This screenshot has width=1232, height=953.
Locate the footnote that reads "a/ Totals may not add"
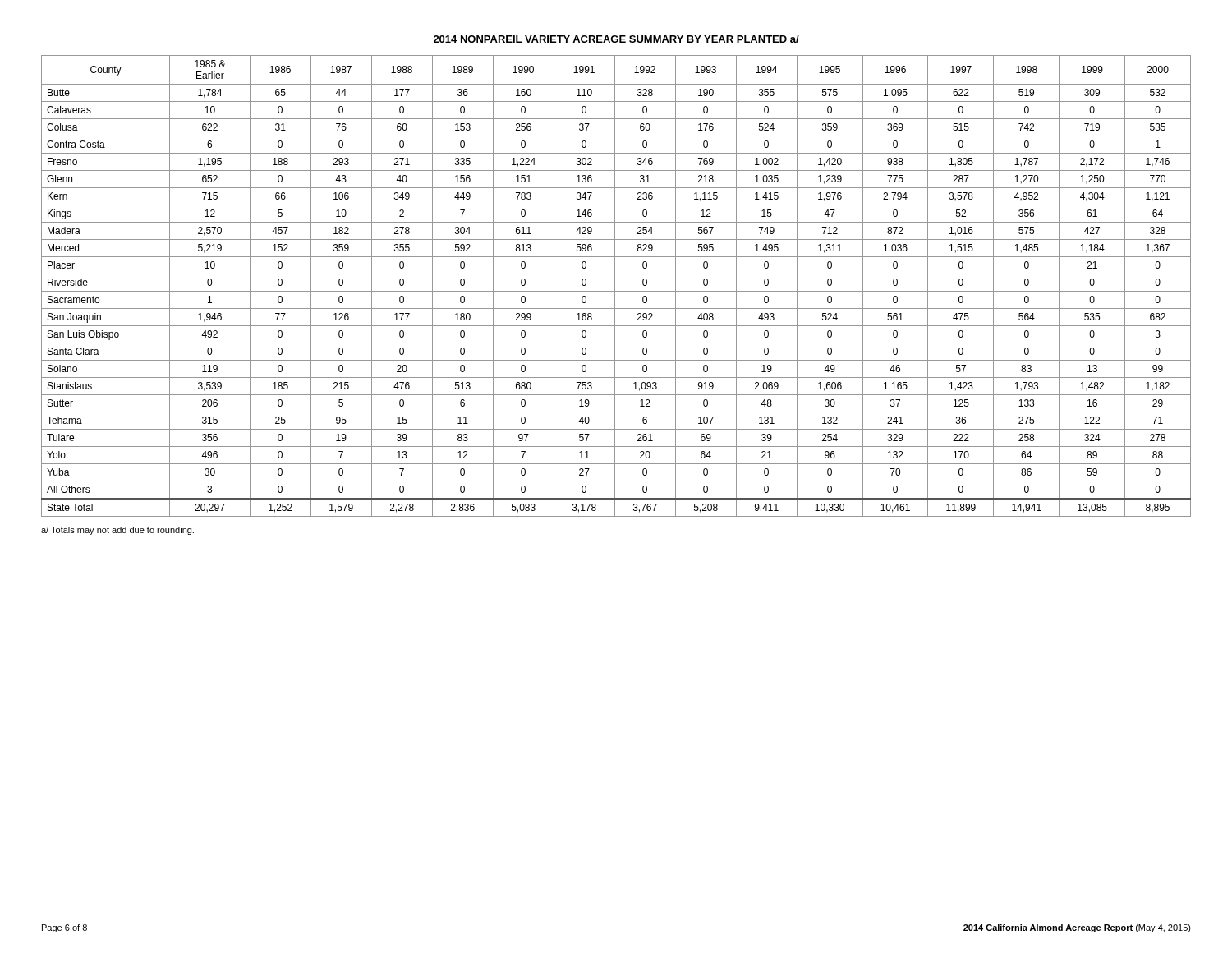[x=118, y=530]
